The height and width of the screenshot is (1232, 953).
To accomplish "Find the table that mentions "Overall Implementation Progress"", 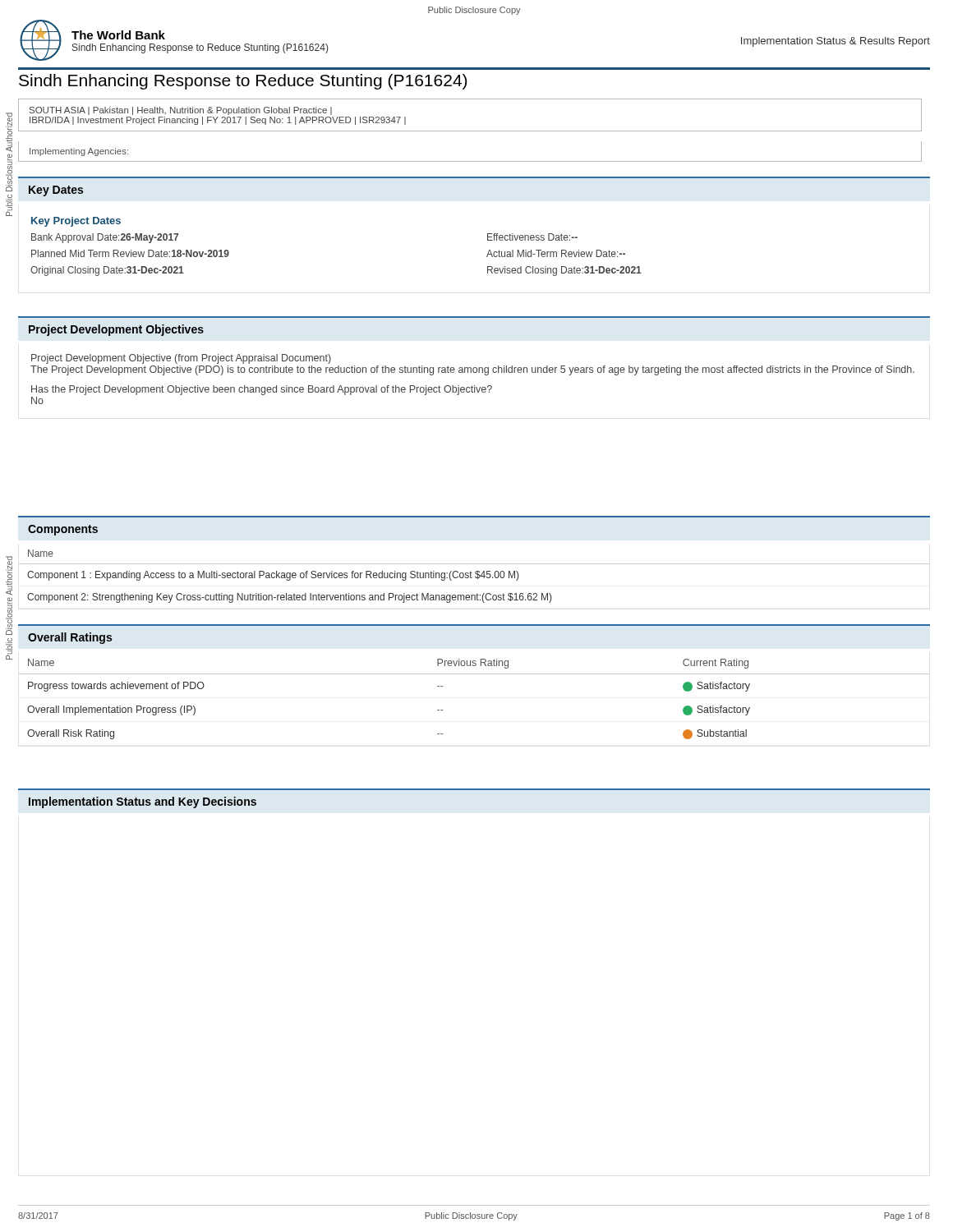I will [x=474, y=699].
